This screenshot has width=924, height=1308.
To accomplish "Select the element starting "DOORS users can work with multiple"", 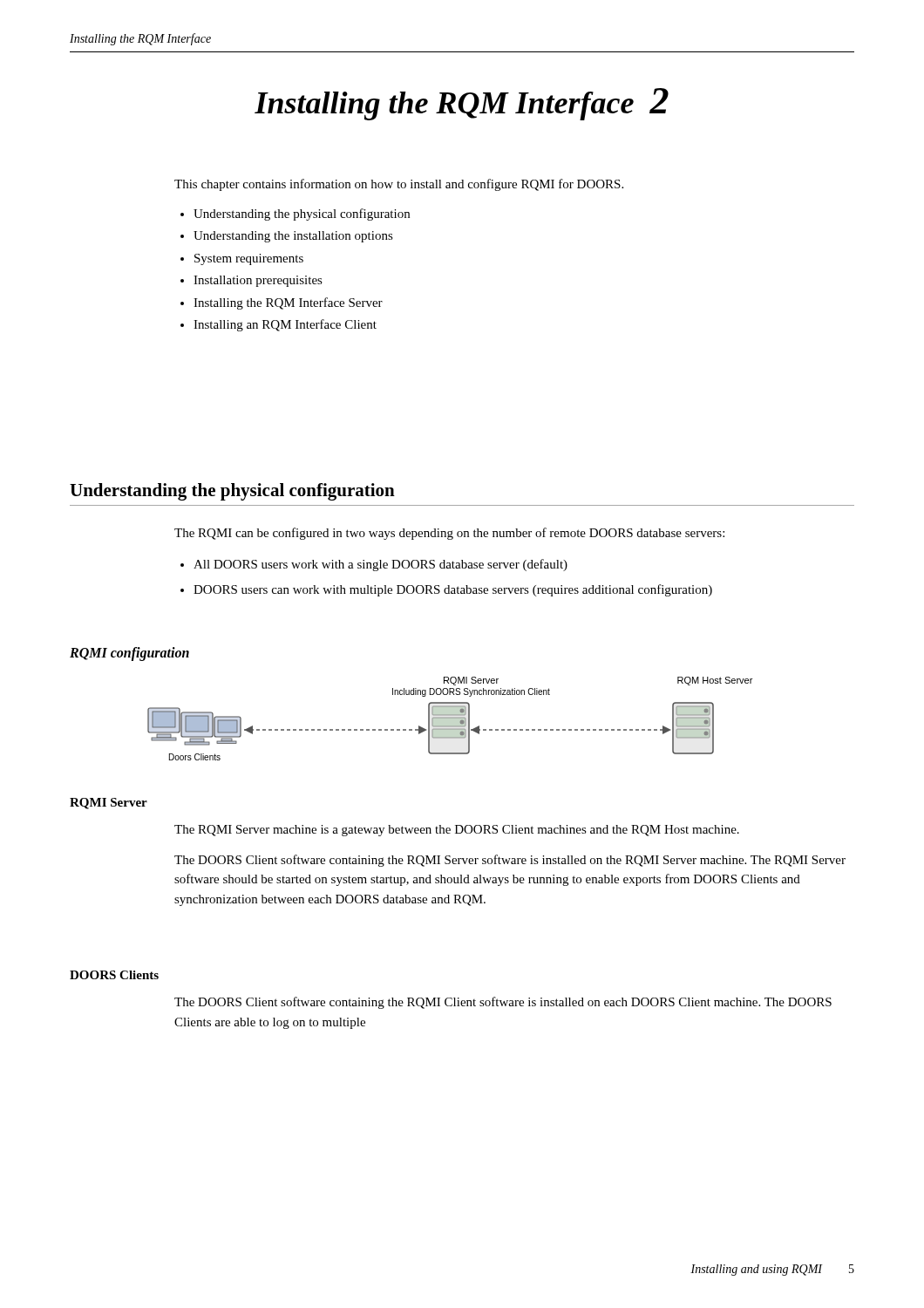I will point(453,589).
